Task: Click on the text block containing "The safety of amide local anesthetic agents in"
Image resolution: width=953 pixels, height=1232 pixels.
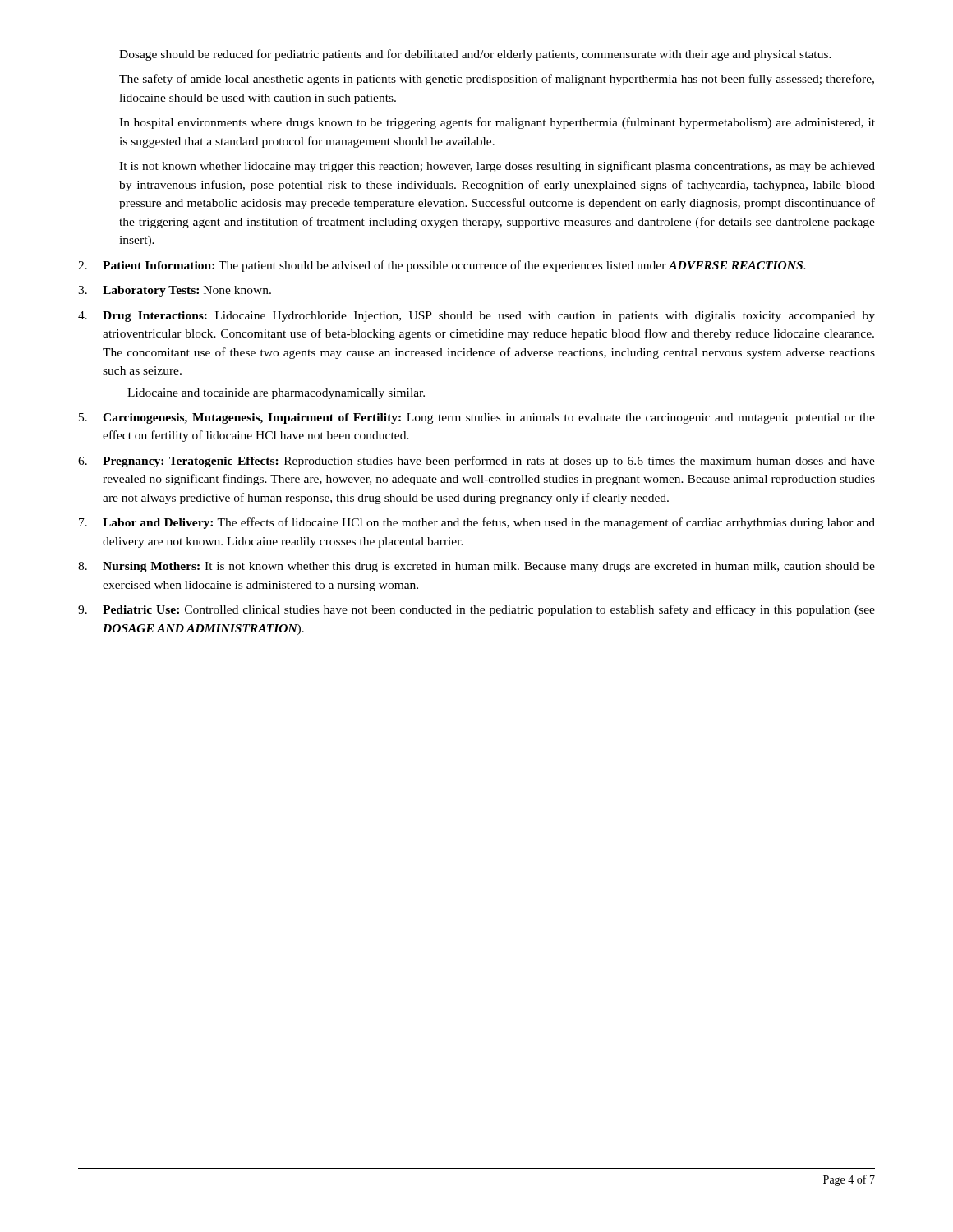Action: click(x=497, y=89)
